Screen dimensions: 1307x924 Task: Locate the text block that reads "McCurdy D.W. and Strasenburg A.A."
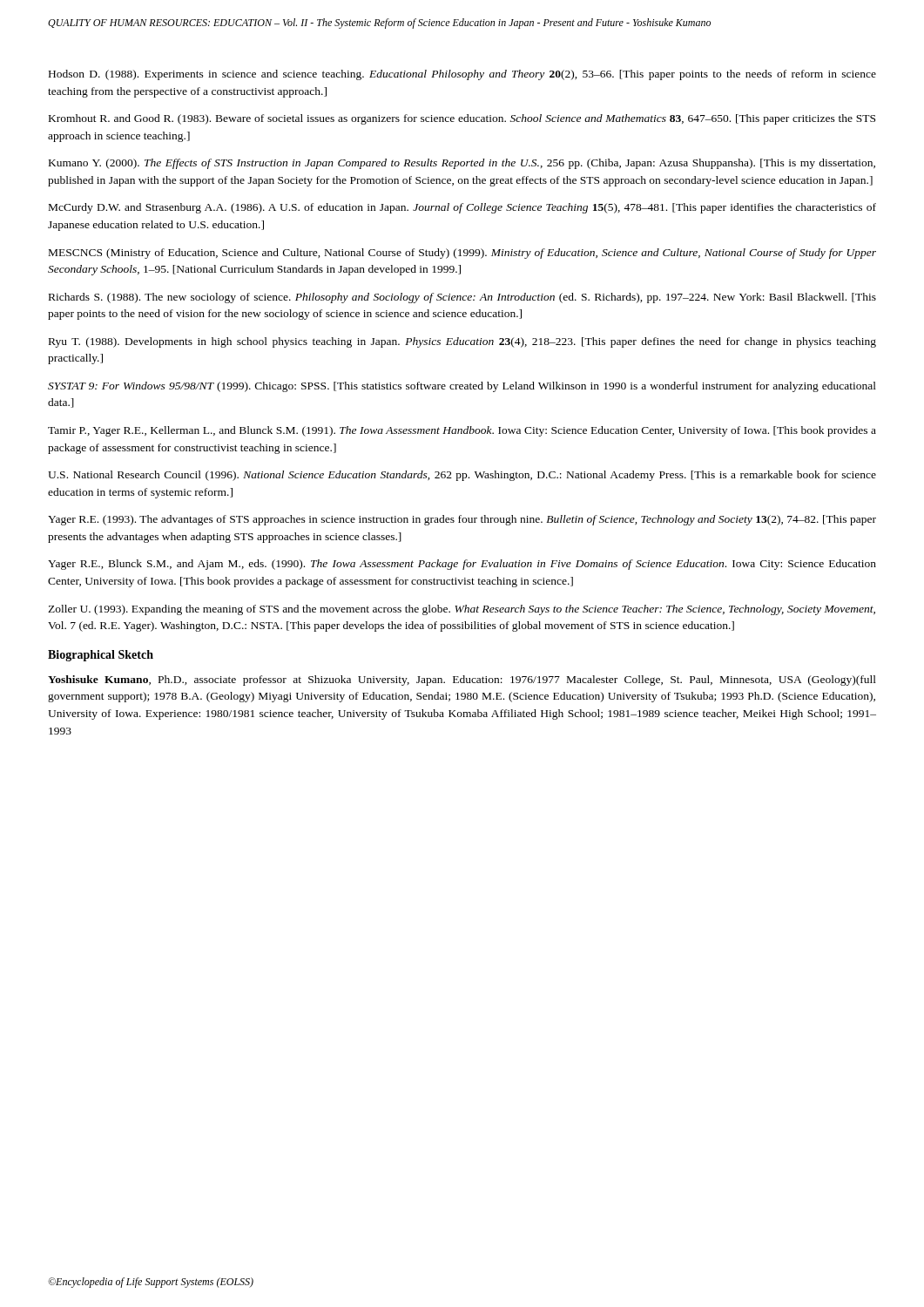[x=462, y=216]
